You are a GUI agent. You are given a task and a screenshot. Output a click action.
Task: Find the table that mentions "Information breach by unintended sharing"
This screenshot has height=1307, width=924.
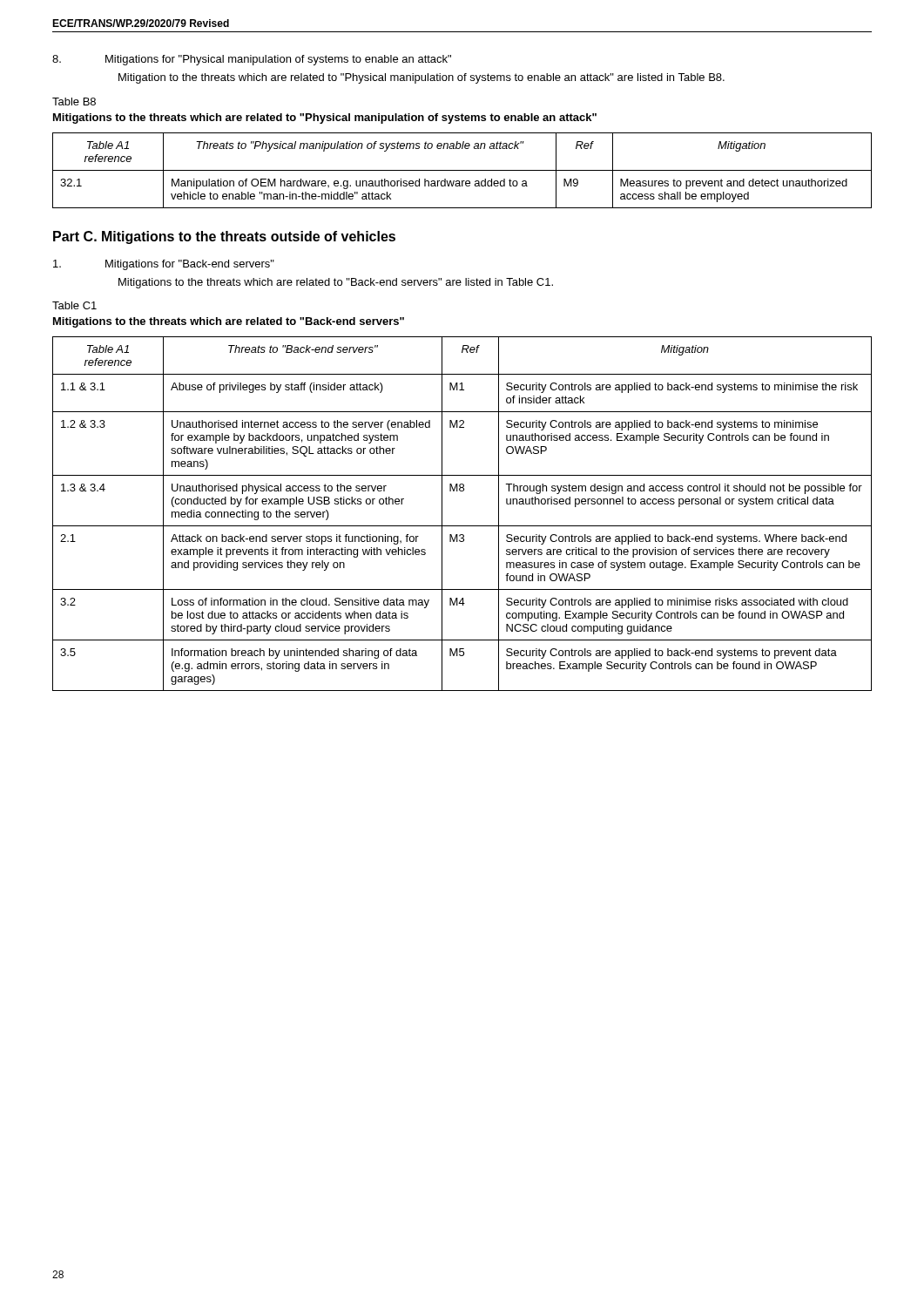click(462, 514)
